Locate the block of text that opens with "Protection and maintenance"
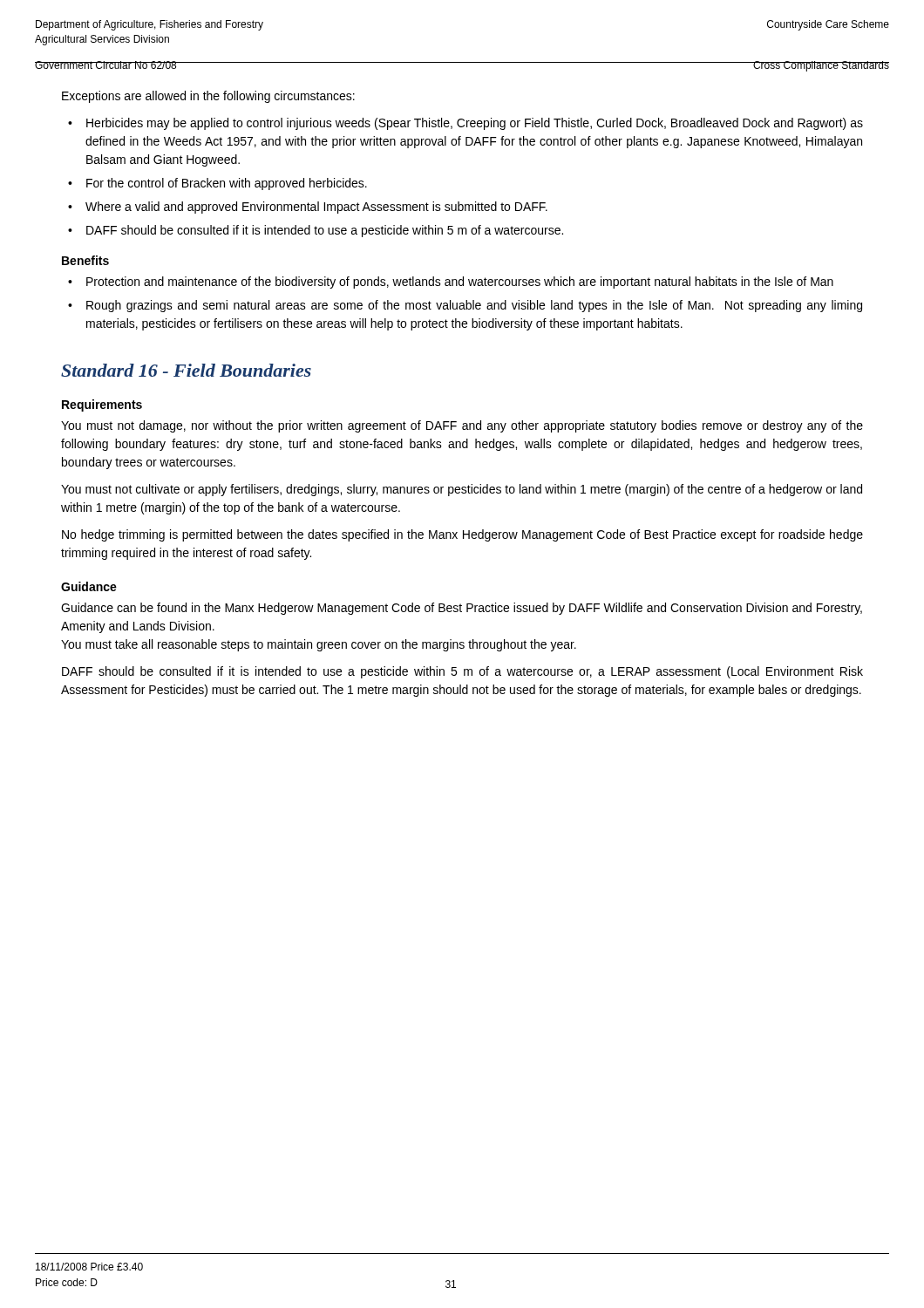This screenshot has height=1308, width=924. [460, 282]
